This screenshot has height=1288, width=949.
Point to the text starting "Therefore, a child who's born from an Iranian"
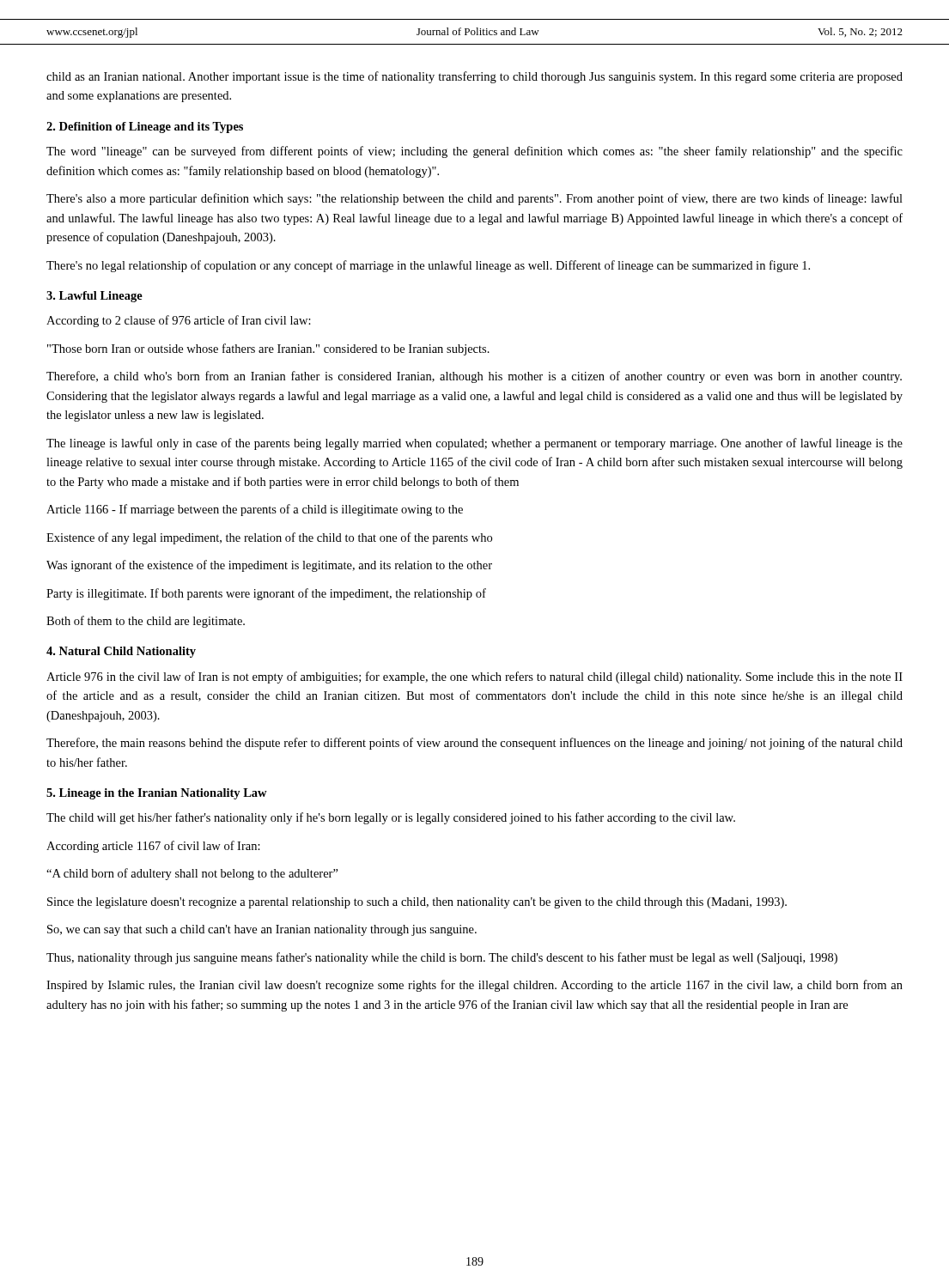(474, 396)
